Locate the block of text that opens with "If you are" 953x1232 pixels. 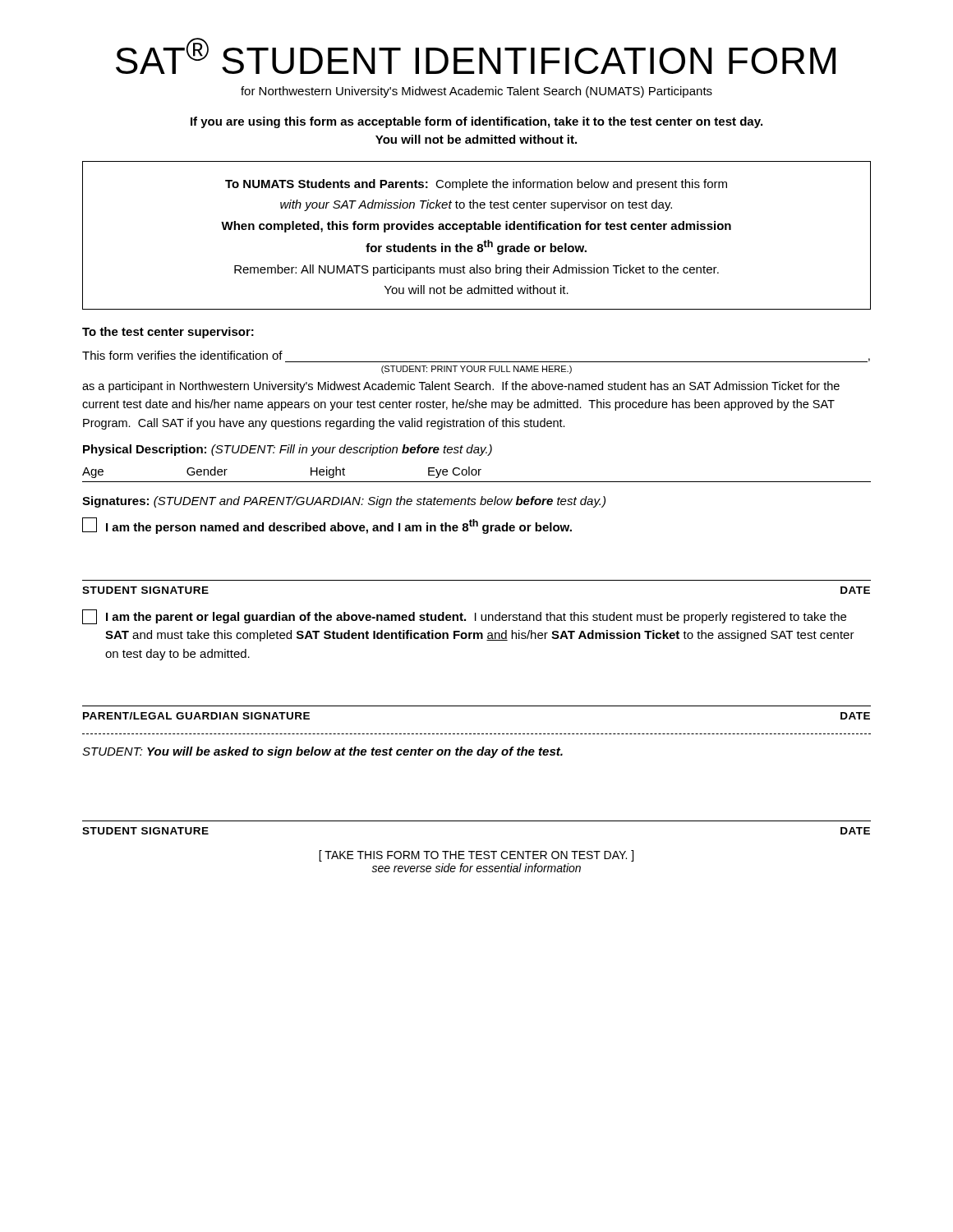[476, 130]
